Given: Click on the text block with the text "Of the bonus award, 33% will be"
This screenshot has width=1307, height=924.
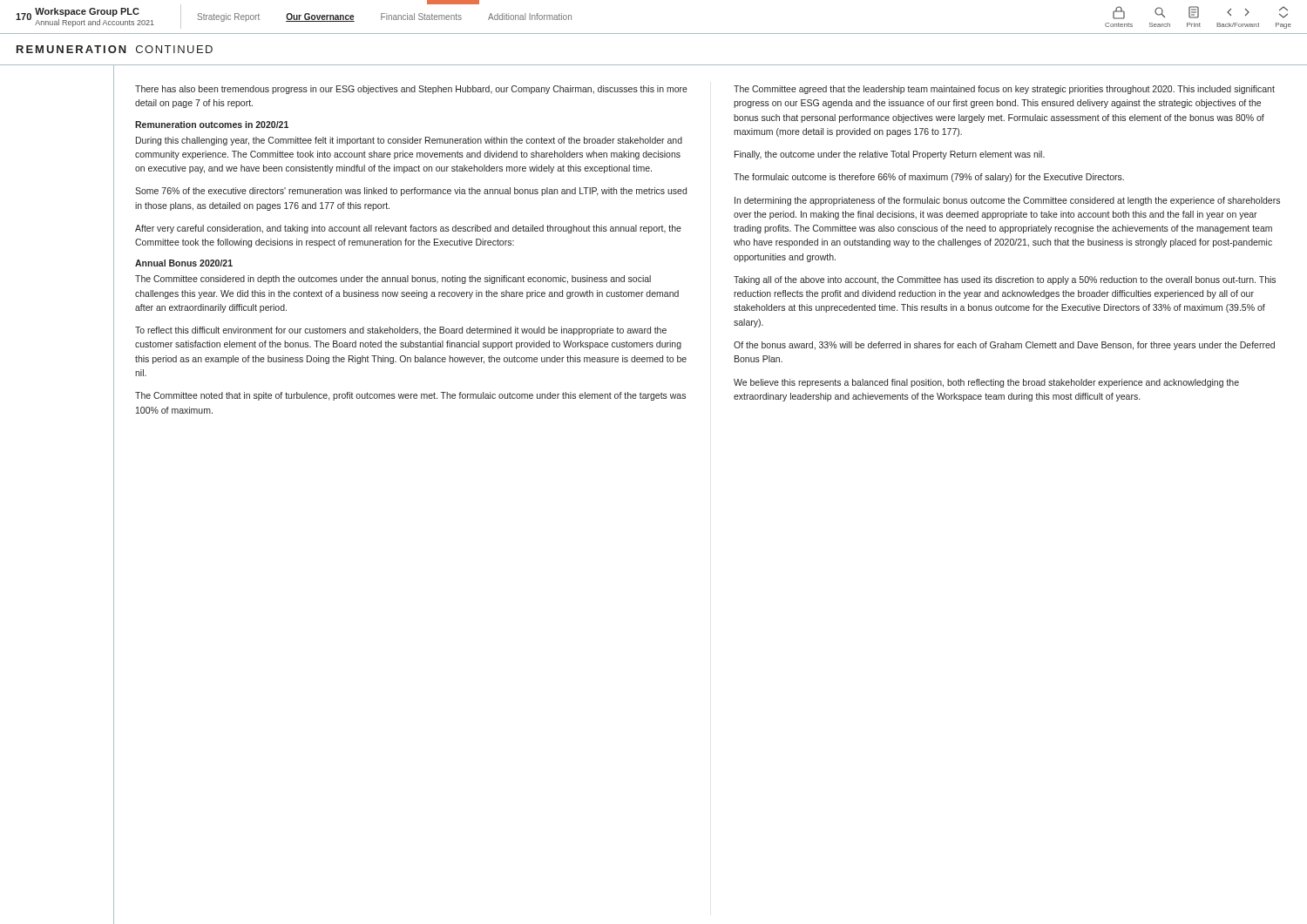Looking at the screenshot, I should 1010,352.
